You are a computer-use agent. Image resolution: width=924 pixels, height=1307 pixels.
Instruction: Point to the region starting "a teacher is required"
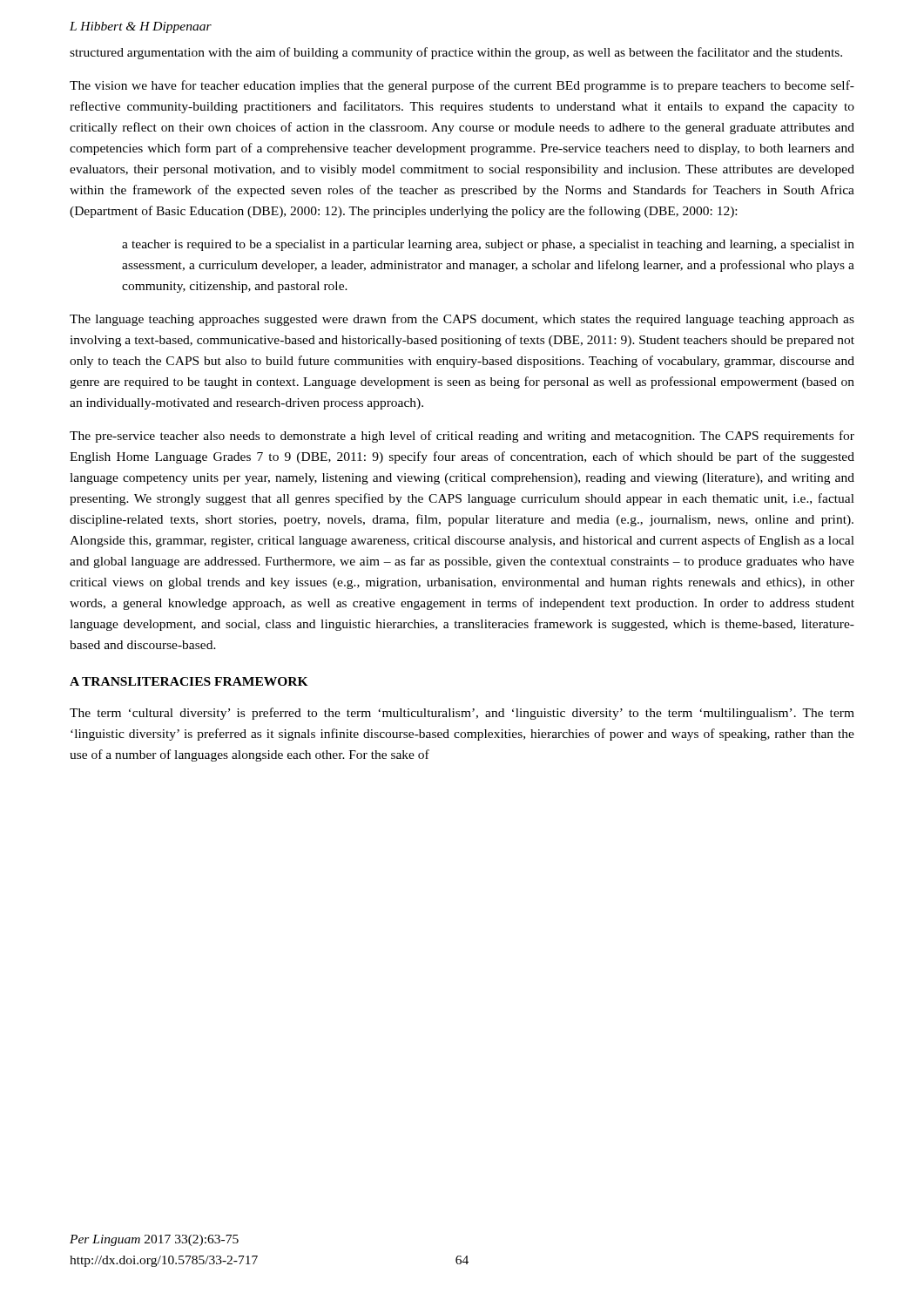click(x=488, y=265)
